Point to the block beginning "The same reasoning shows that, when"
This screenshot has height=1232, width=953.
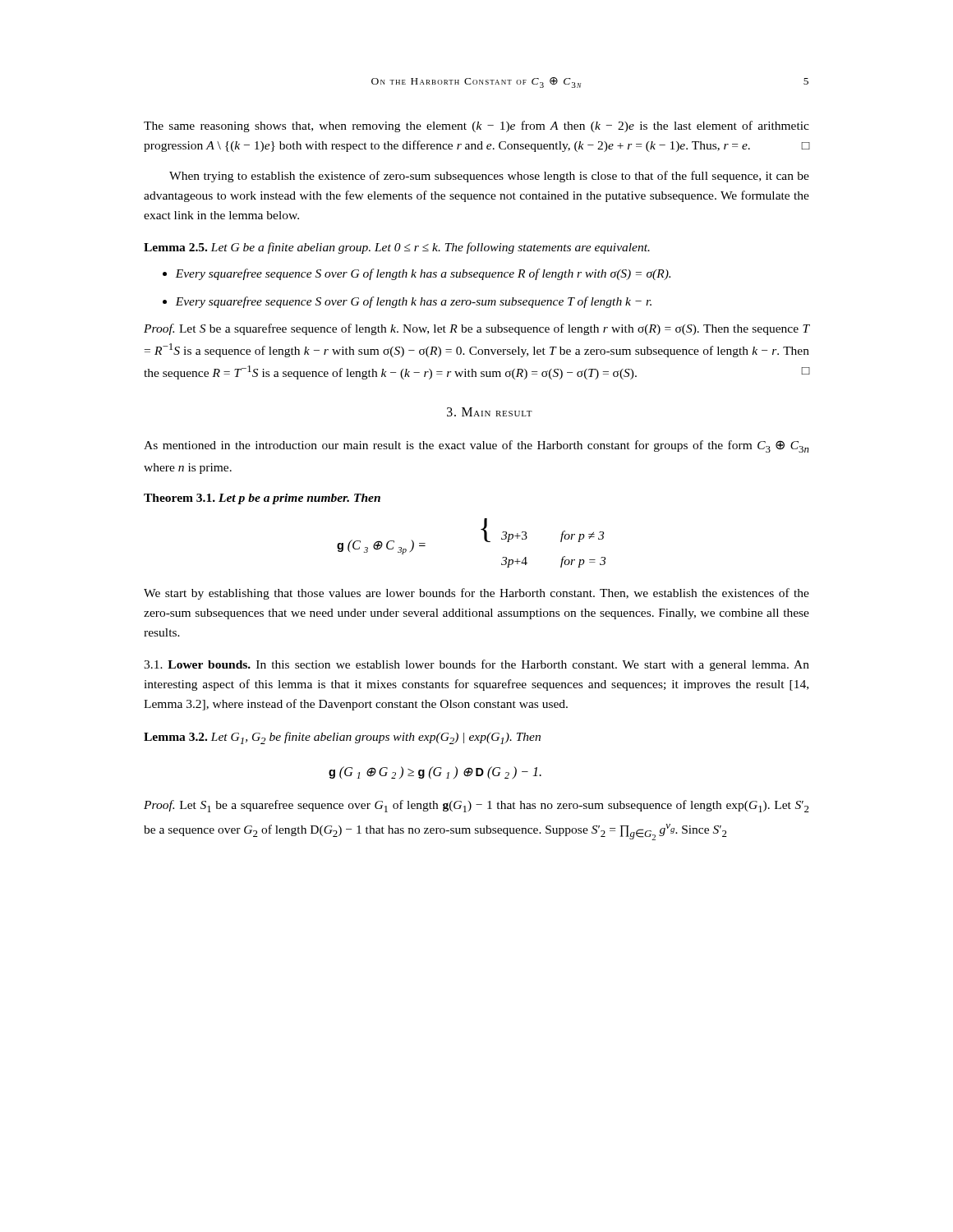tap(476, 135)
